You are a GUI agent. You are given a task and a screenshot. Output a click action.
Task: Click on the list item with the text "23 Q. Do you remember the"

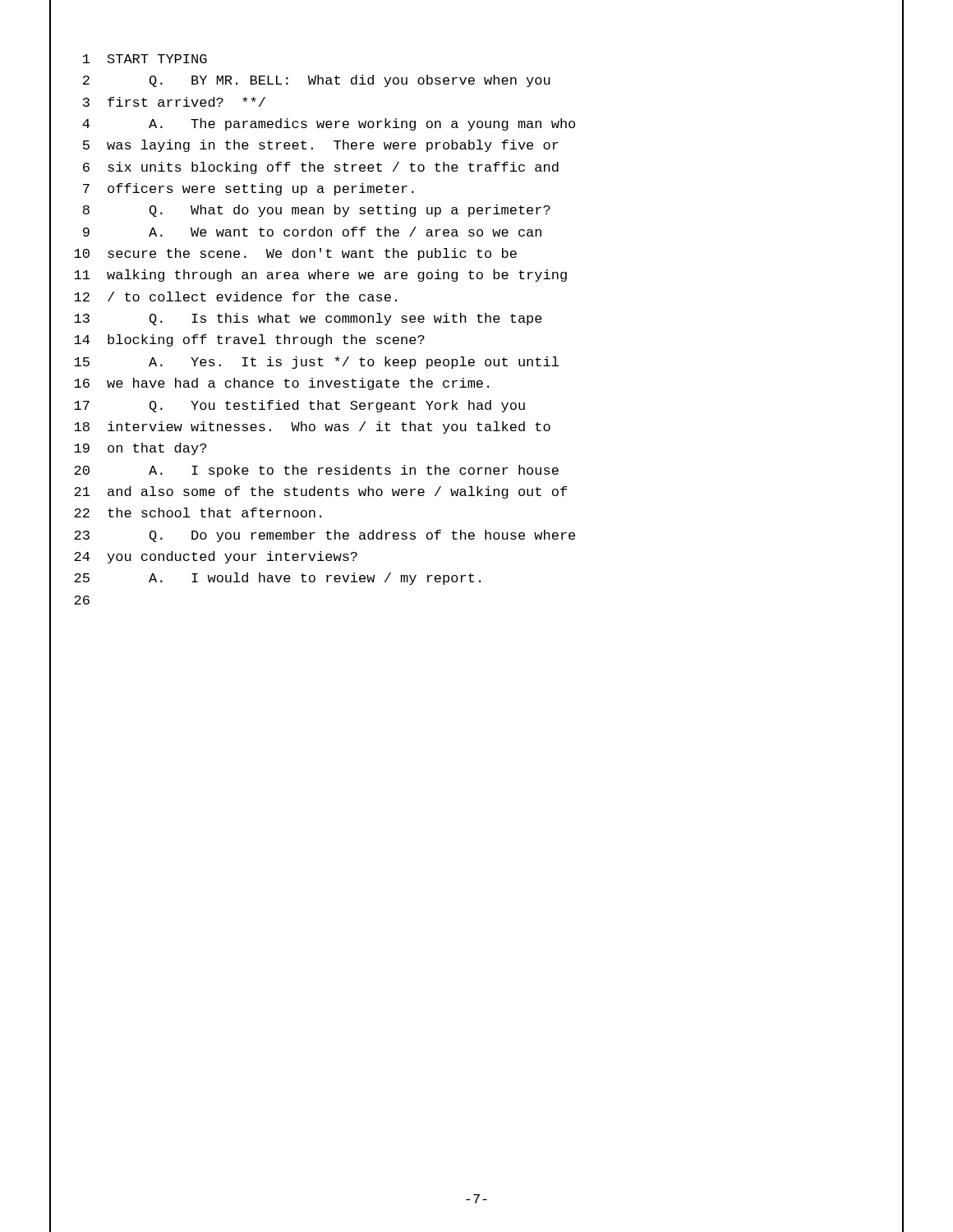pyautogui.click(x=476, y=536)
